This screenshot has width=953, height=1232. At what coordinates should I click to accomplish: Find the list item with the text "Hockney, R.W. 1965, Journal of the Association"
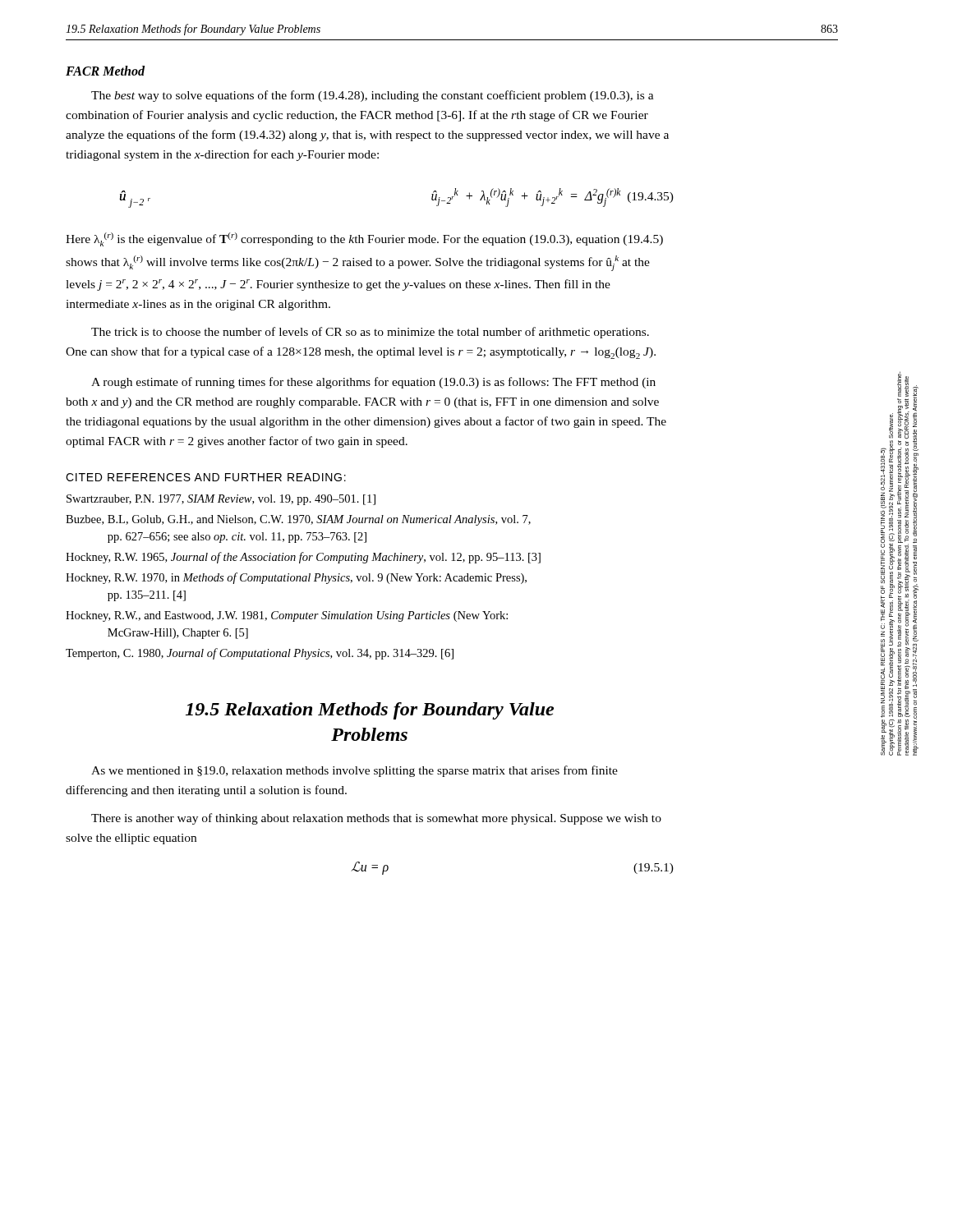coord(304,557)
